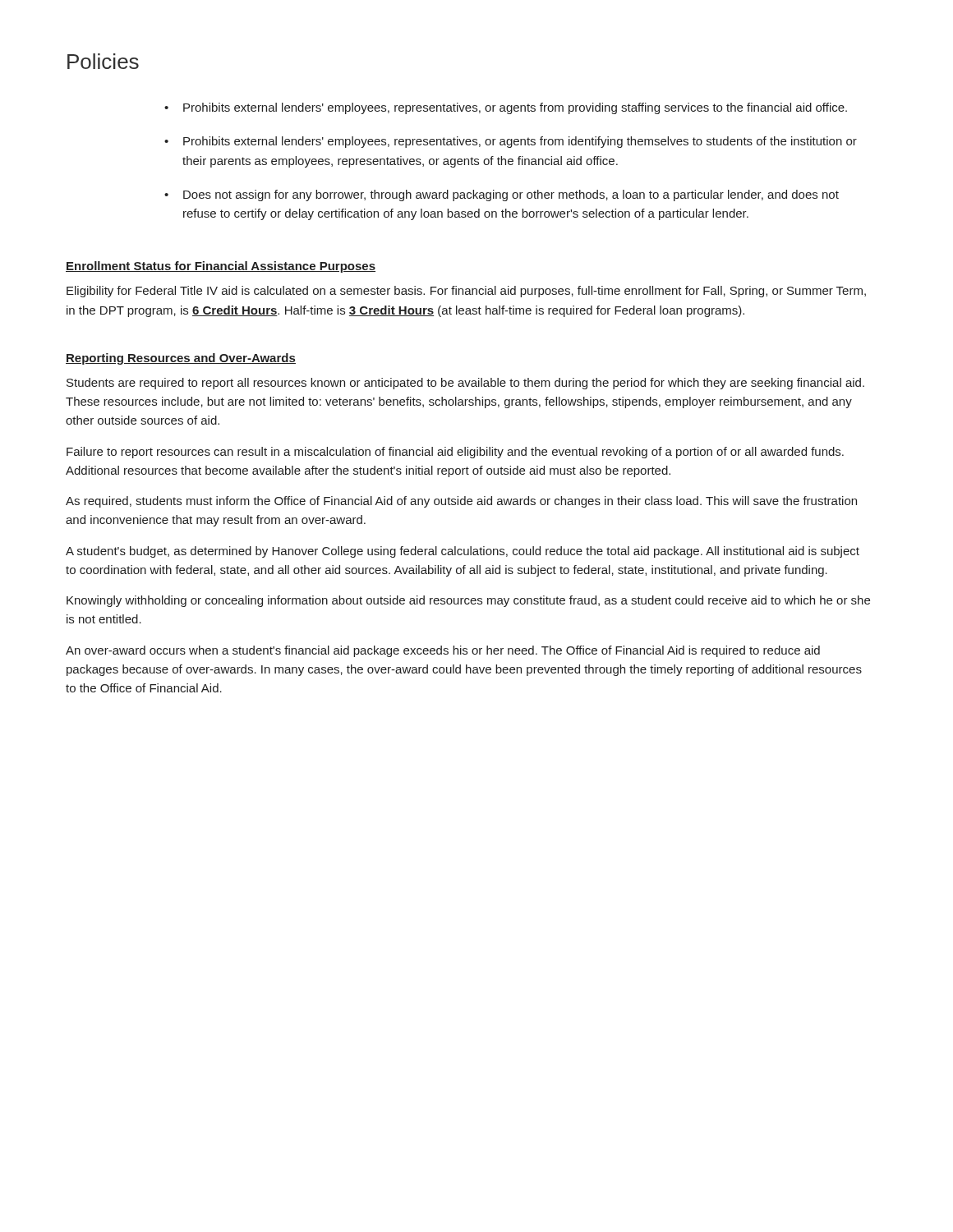Click on the text block that says "Students are required to report all"
The height and width of the screenshot is (1232, 953).
click(x=465, y=401)
